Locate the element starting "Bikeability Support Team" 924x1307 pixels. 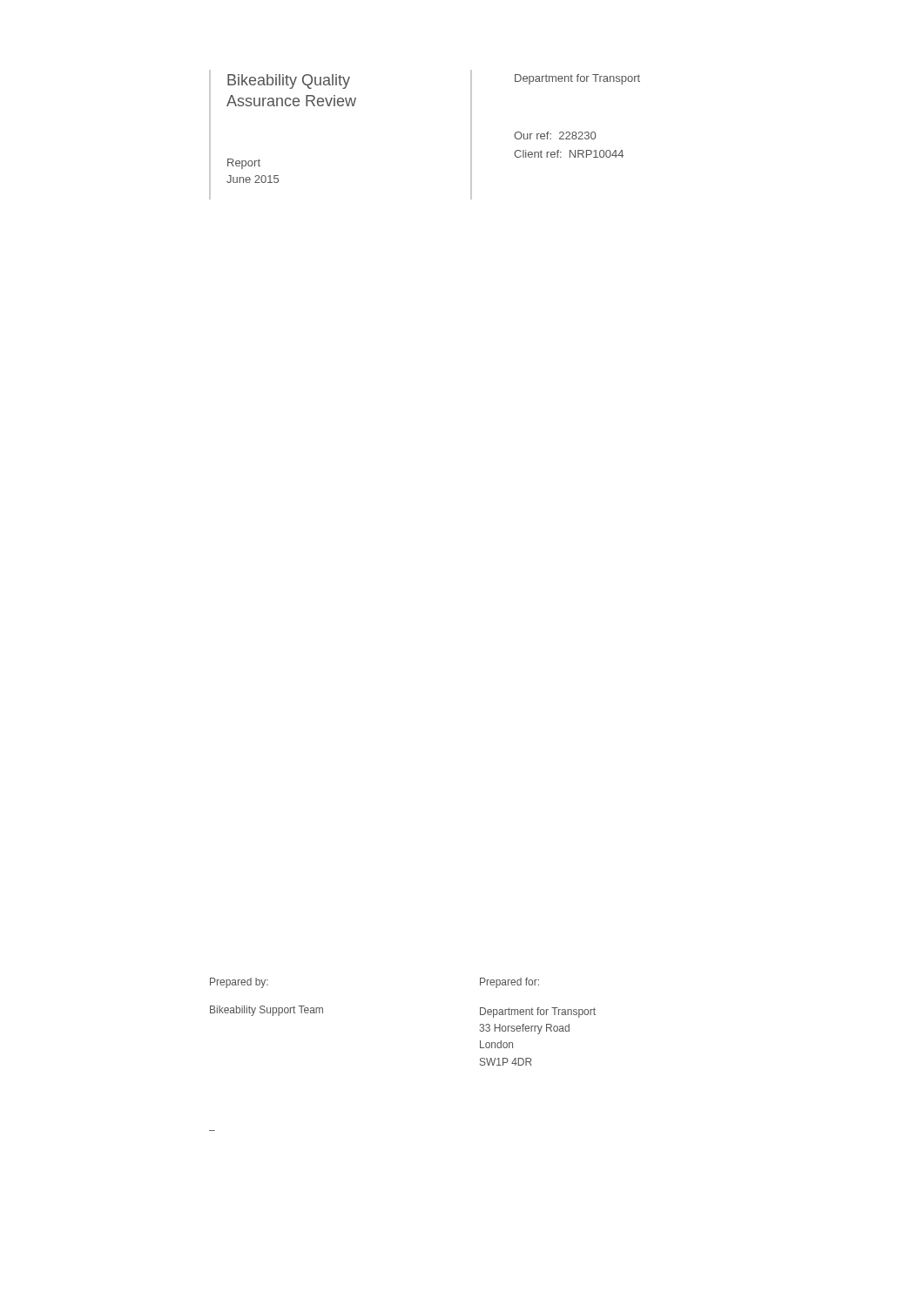click(322, 1010)
